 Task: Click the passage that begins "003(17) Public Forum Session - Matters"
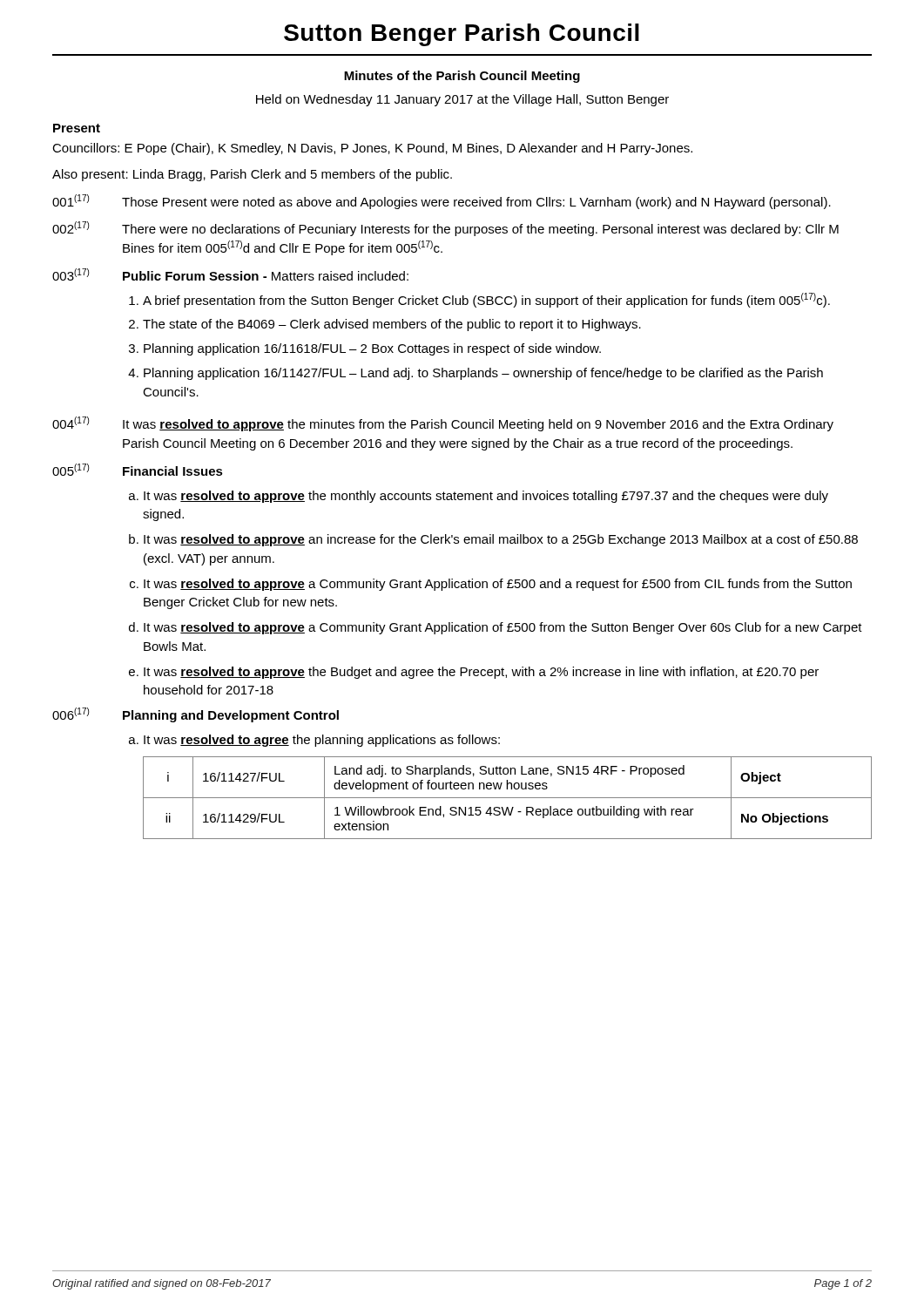point(462,336)
